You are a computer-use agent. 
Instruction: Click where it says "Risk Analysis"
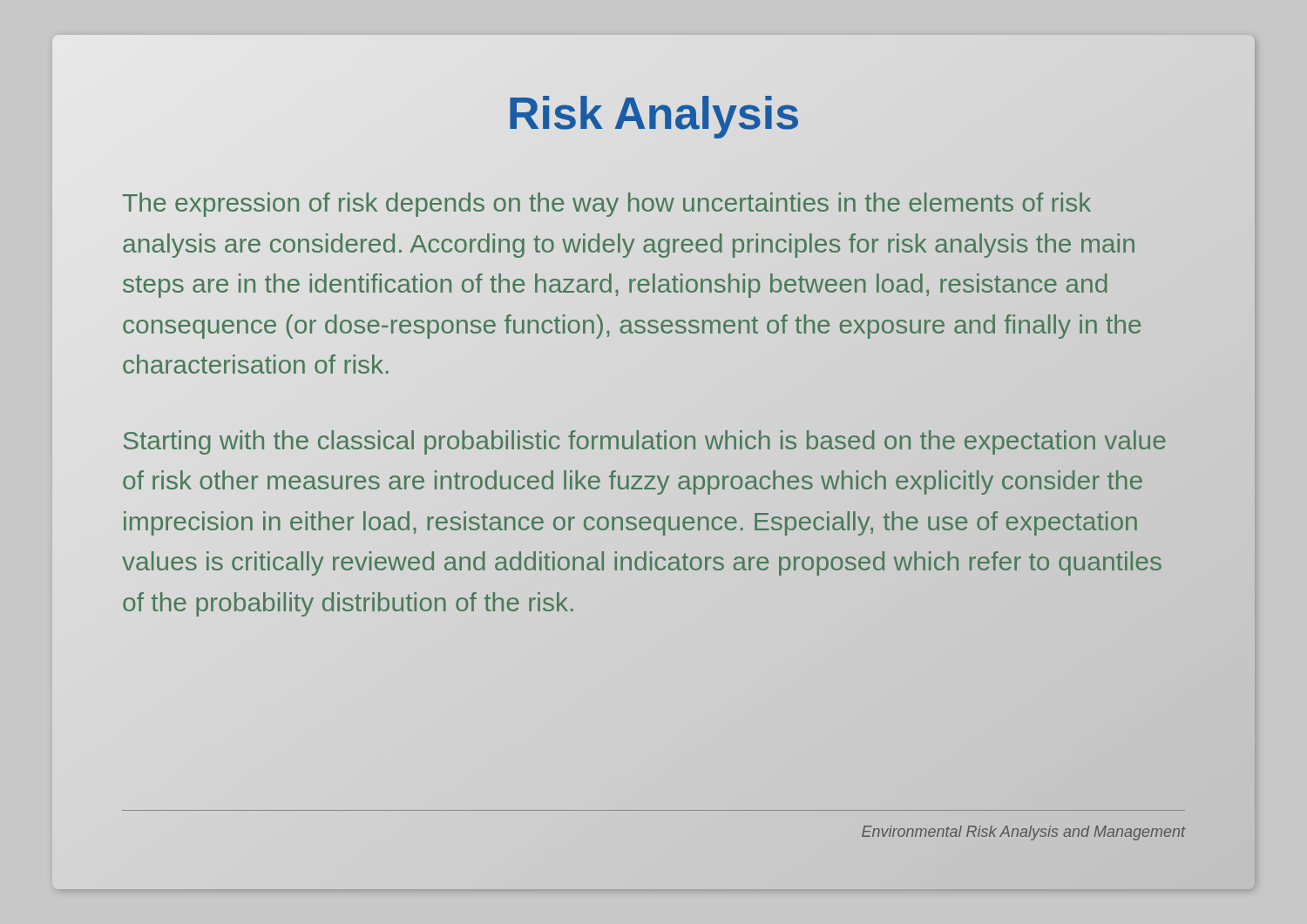pos(654,113)
